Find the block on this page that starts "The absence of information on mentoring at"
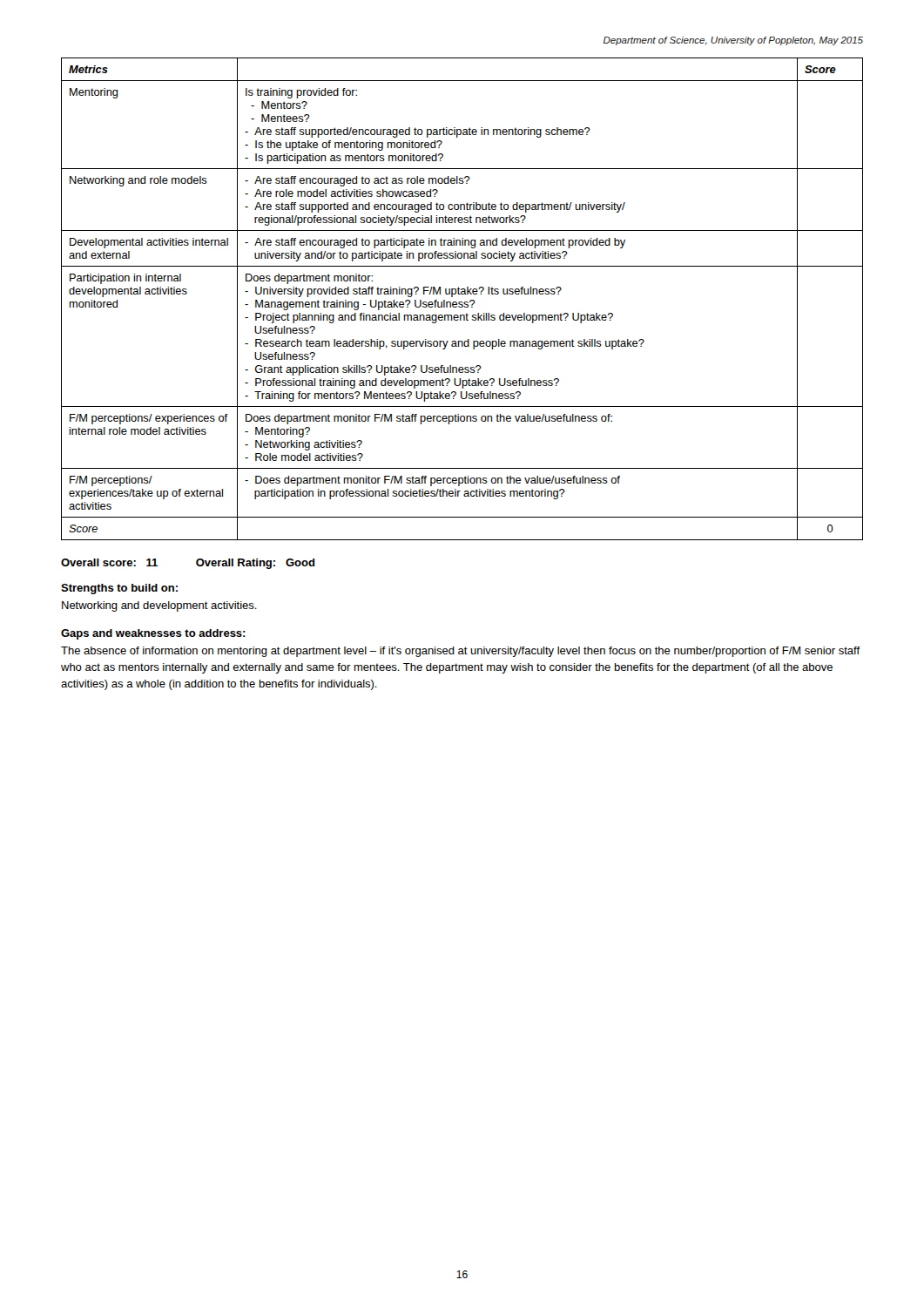This screenshot has width=924, height=1307. [x=460, y=667]
